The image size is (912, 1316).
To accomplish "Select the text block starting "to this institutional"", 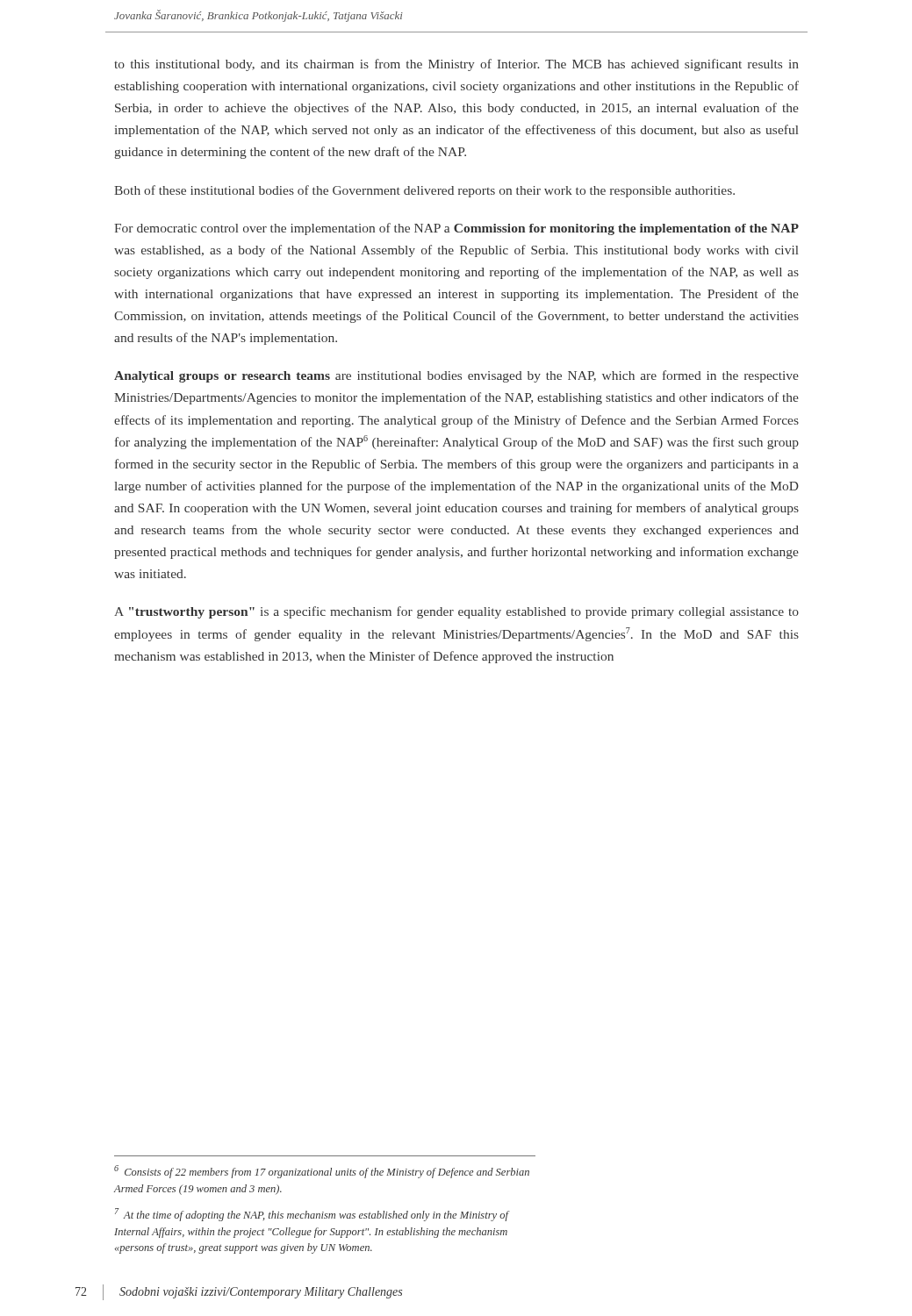I will point(456,108).
